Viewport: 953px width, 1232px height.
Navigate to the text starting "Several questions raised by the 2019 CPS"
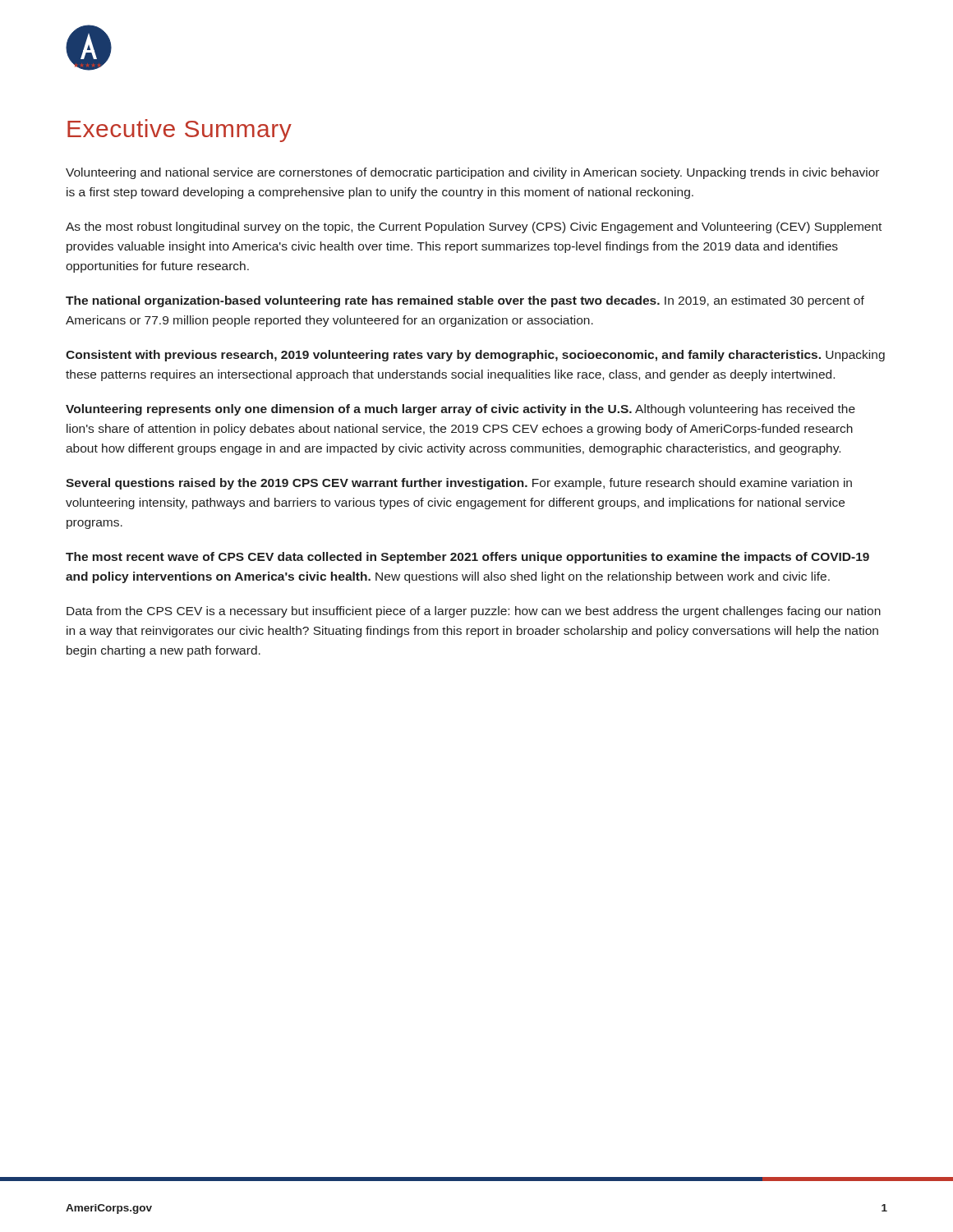[476, 503]
